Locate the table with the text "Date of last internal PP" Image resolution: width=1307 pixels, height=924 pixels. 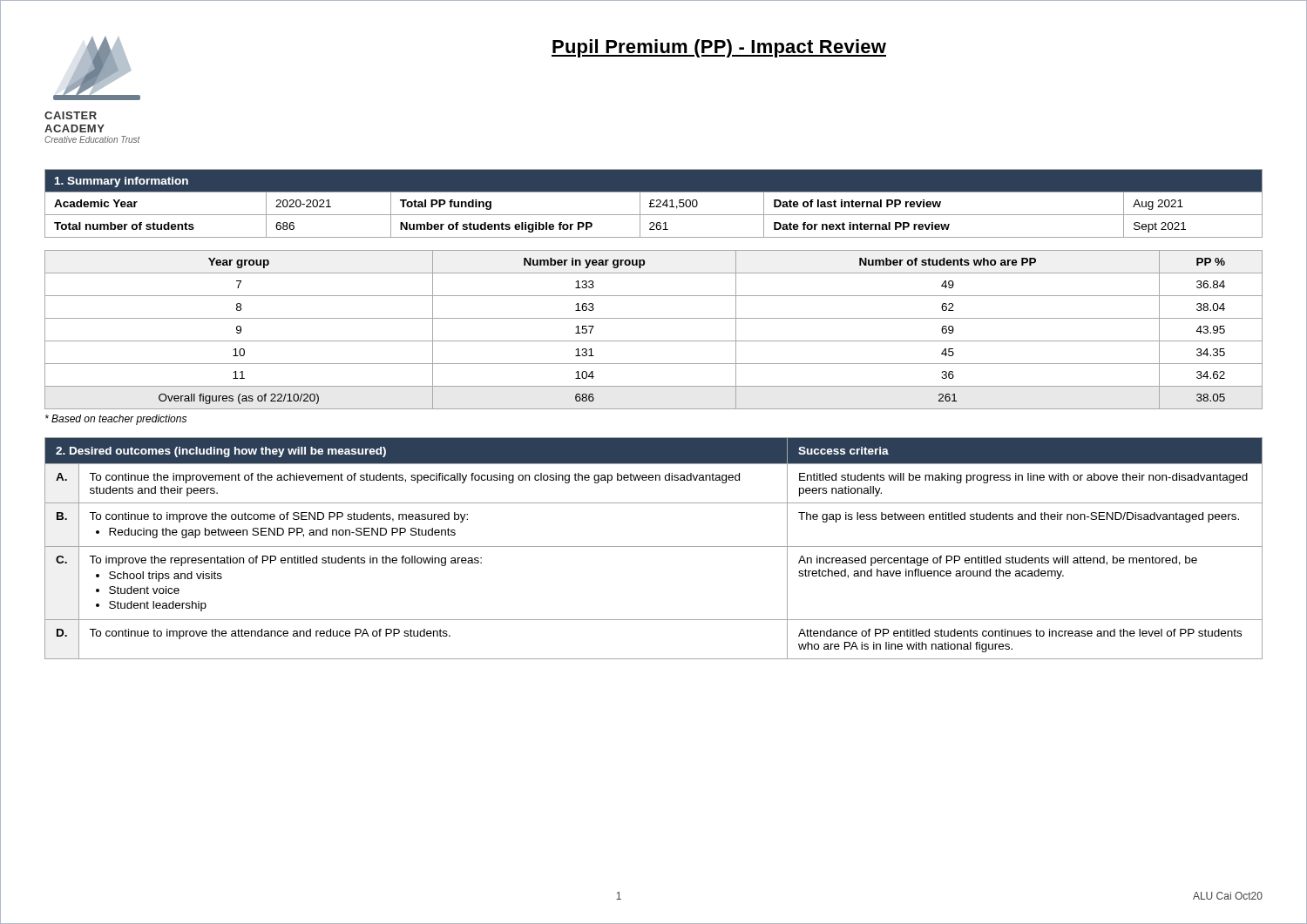pyautogui.click(x=654, y=203)
